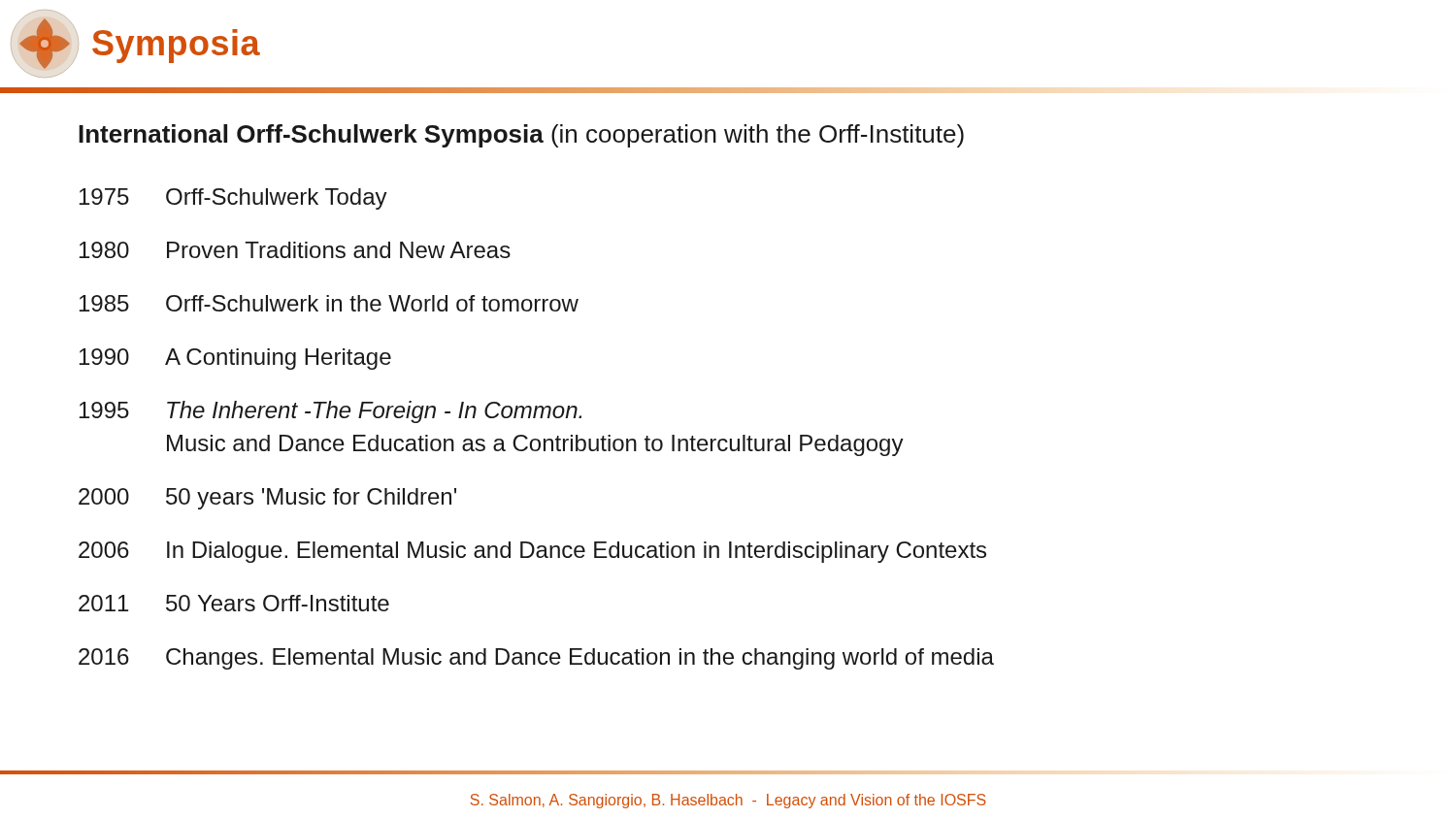1456x819 pixels.
Task: Find the block starting "2006 In Dialogue."
Action: coord(728,551)
